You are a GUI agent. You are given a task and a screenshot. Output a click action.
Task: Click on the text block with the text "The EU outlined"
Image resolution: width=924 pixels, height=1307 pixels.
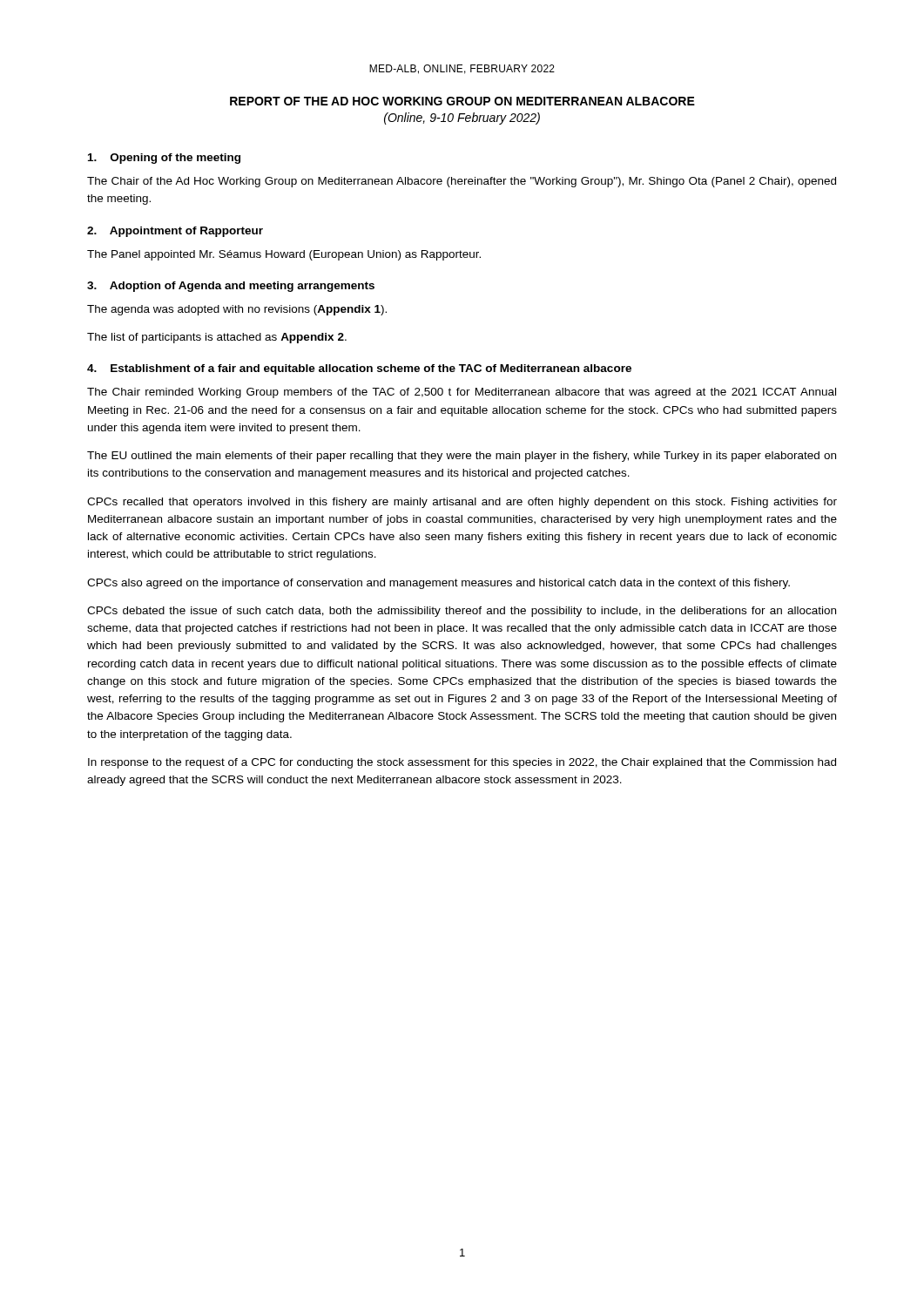pyautogui.click(x=462, y=465)
